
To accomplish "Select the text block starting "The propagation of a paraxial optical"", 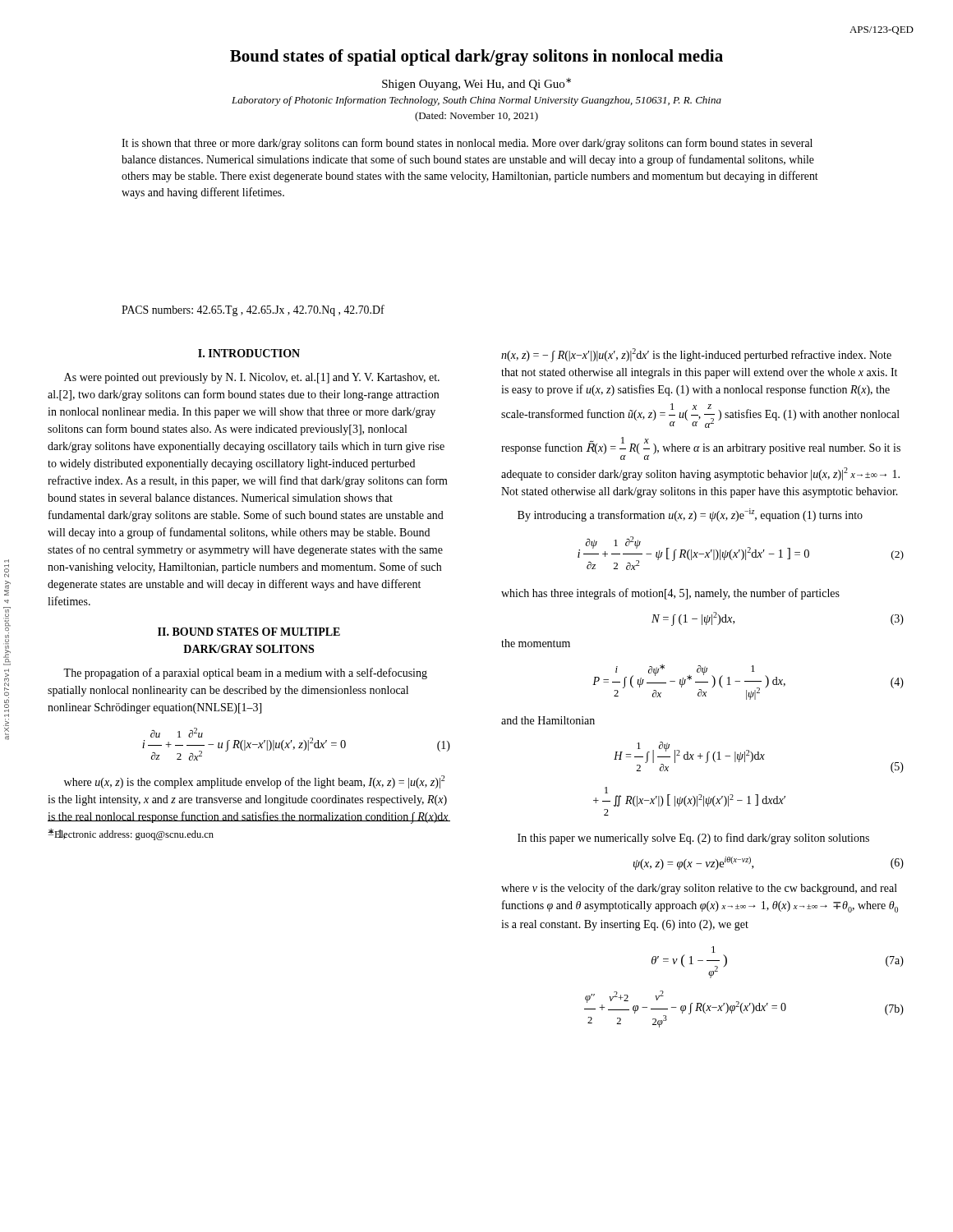I will (x=237, y=690).
